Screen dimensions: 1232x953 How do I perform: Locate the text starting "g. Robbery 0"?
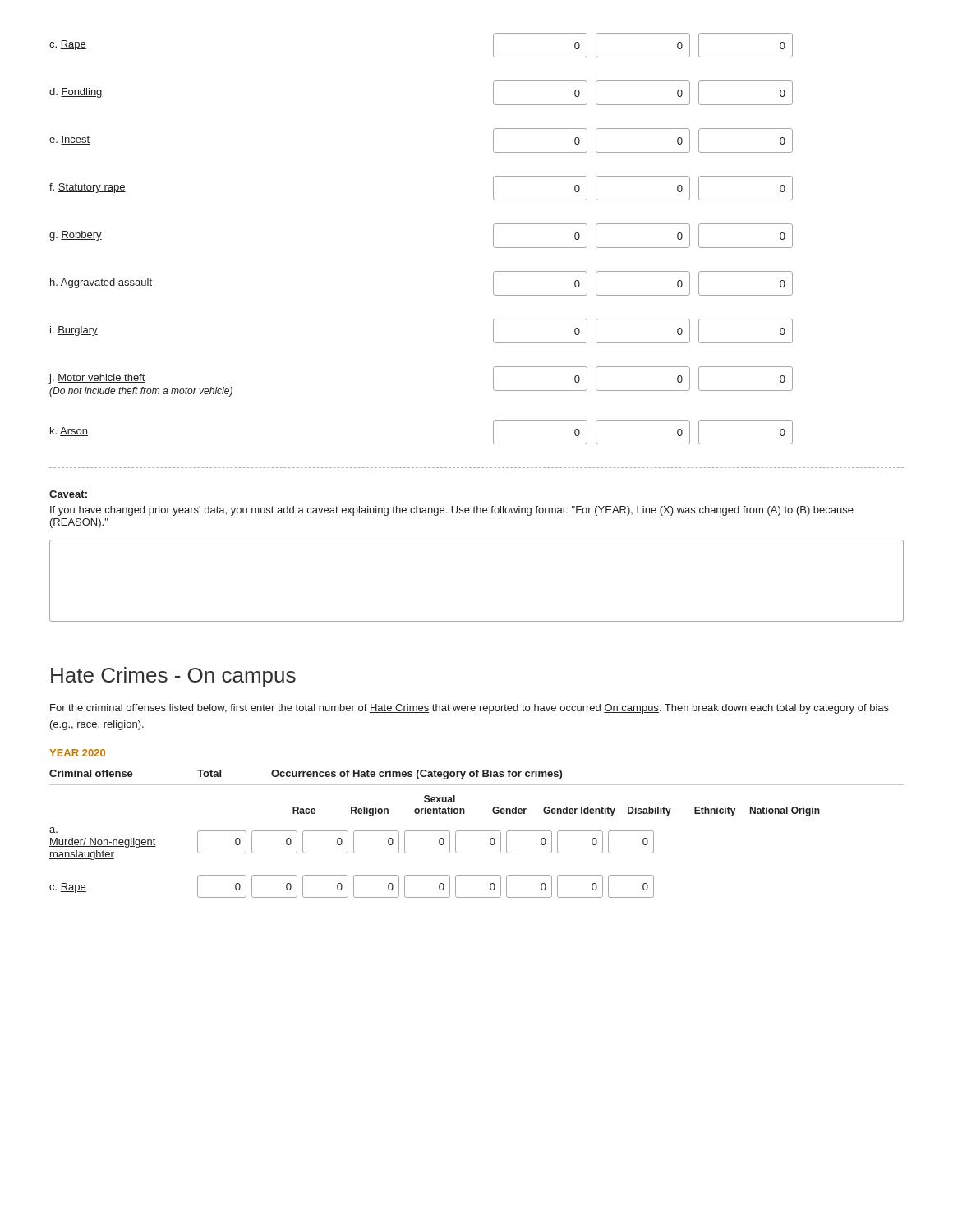coord(82,235)
